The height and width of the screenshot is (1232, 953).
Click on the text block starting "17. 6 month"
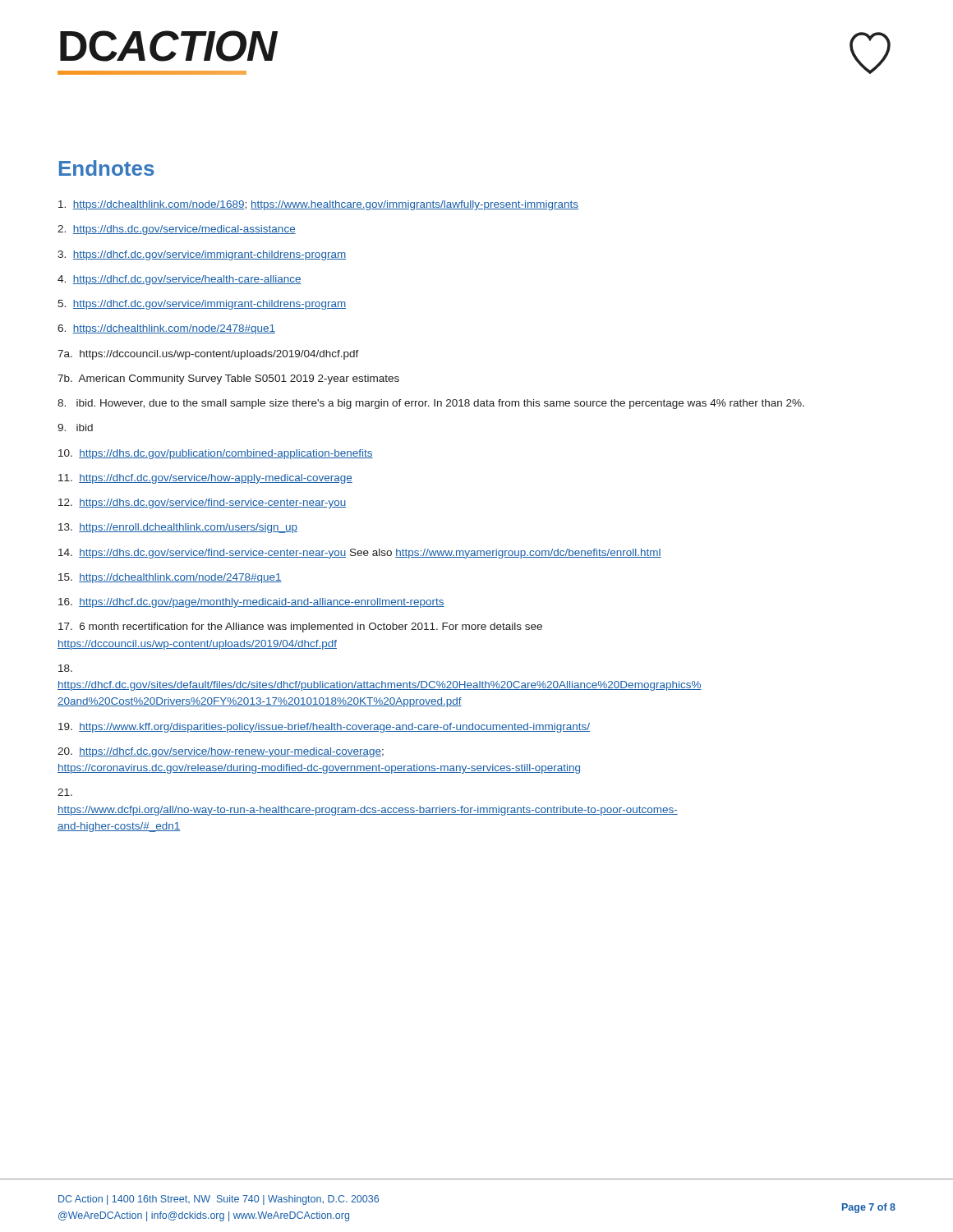coord(300,635)
